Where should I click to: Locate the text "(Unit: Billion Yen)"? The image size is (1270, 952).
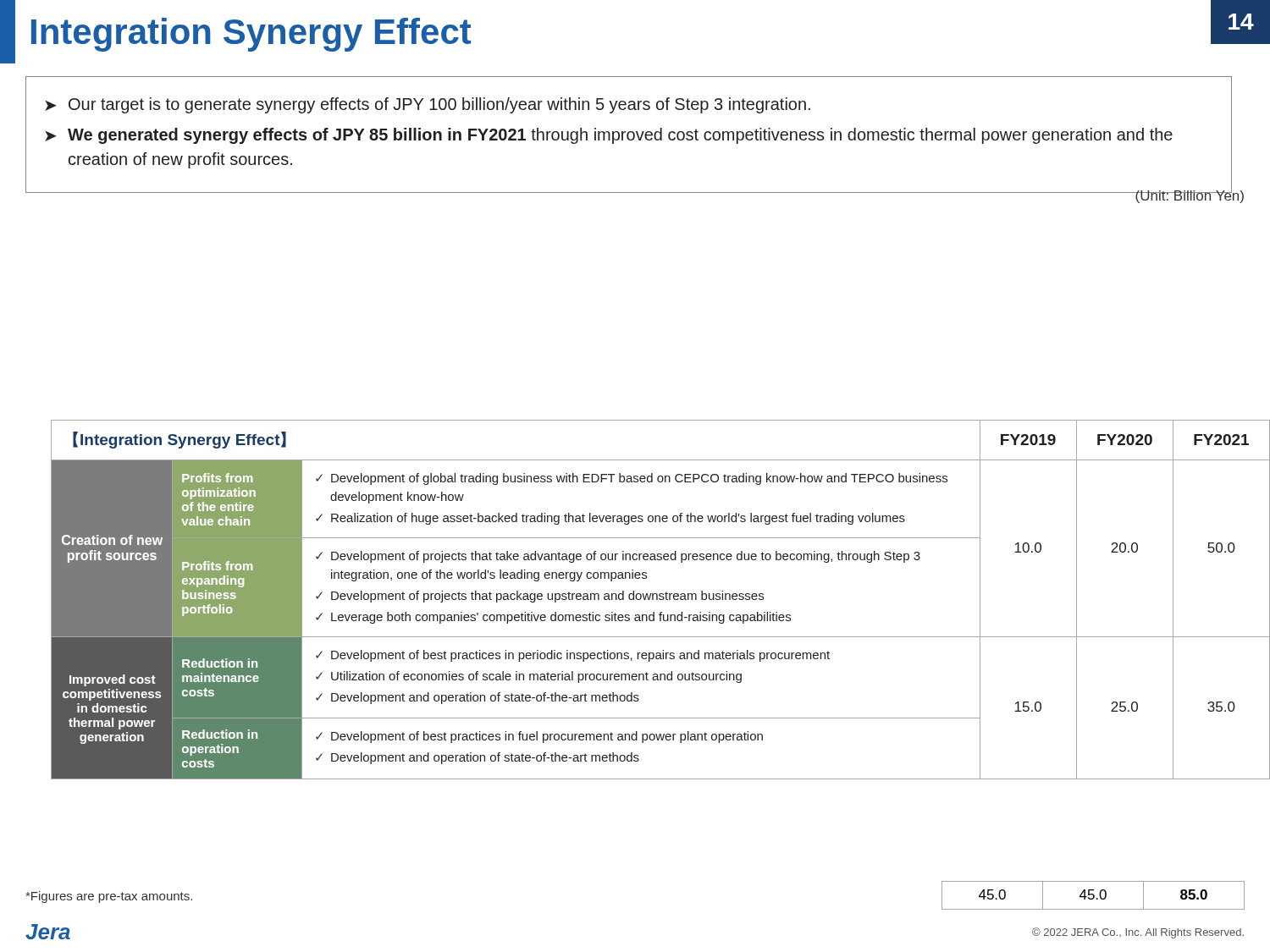pyautogui.click(x=1190, y=196)
